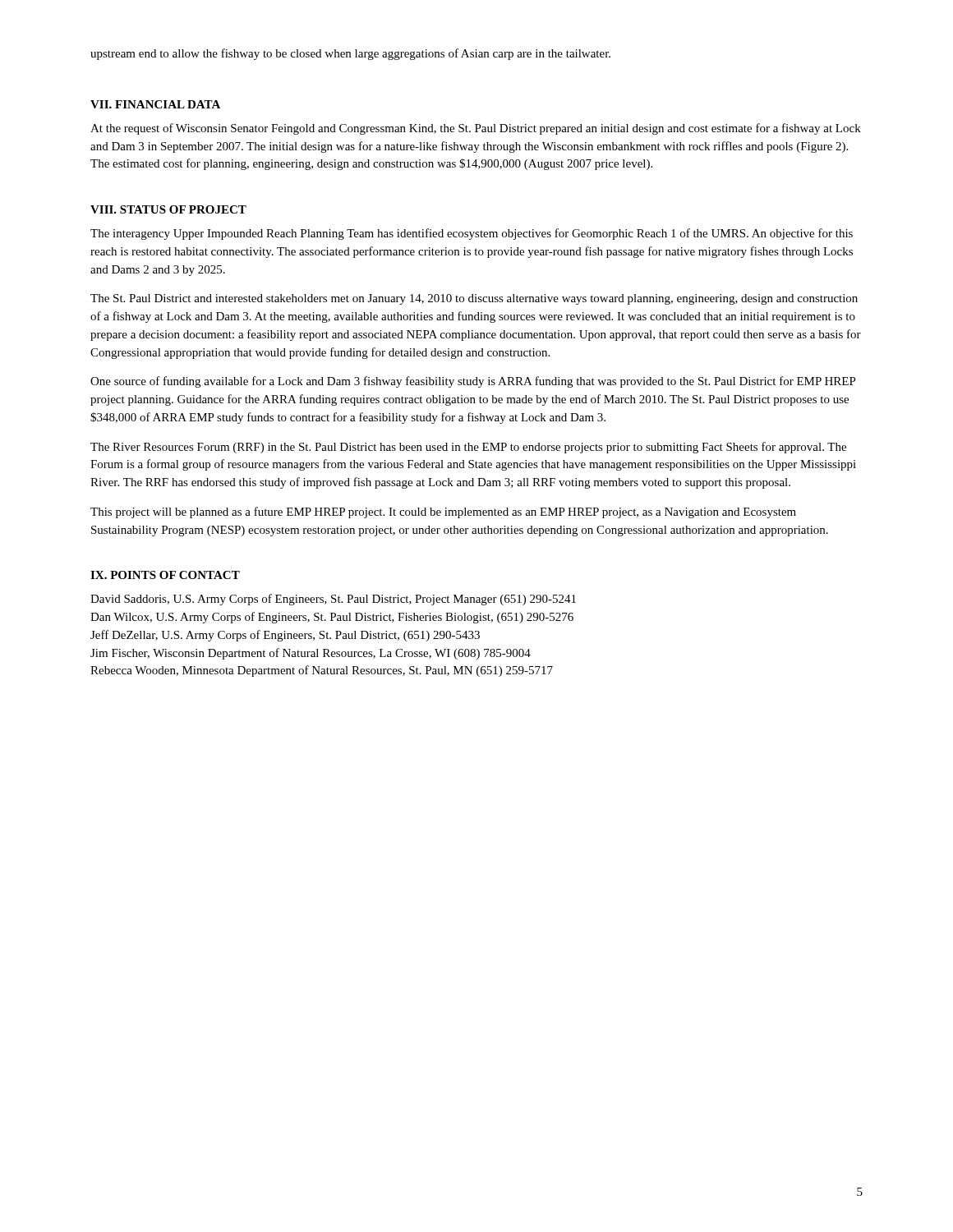Click on the text starting "This project will be"
Viewport: 953px width, 1232px height.
459,520
